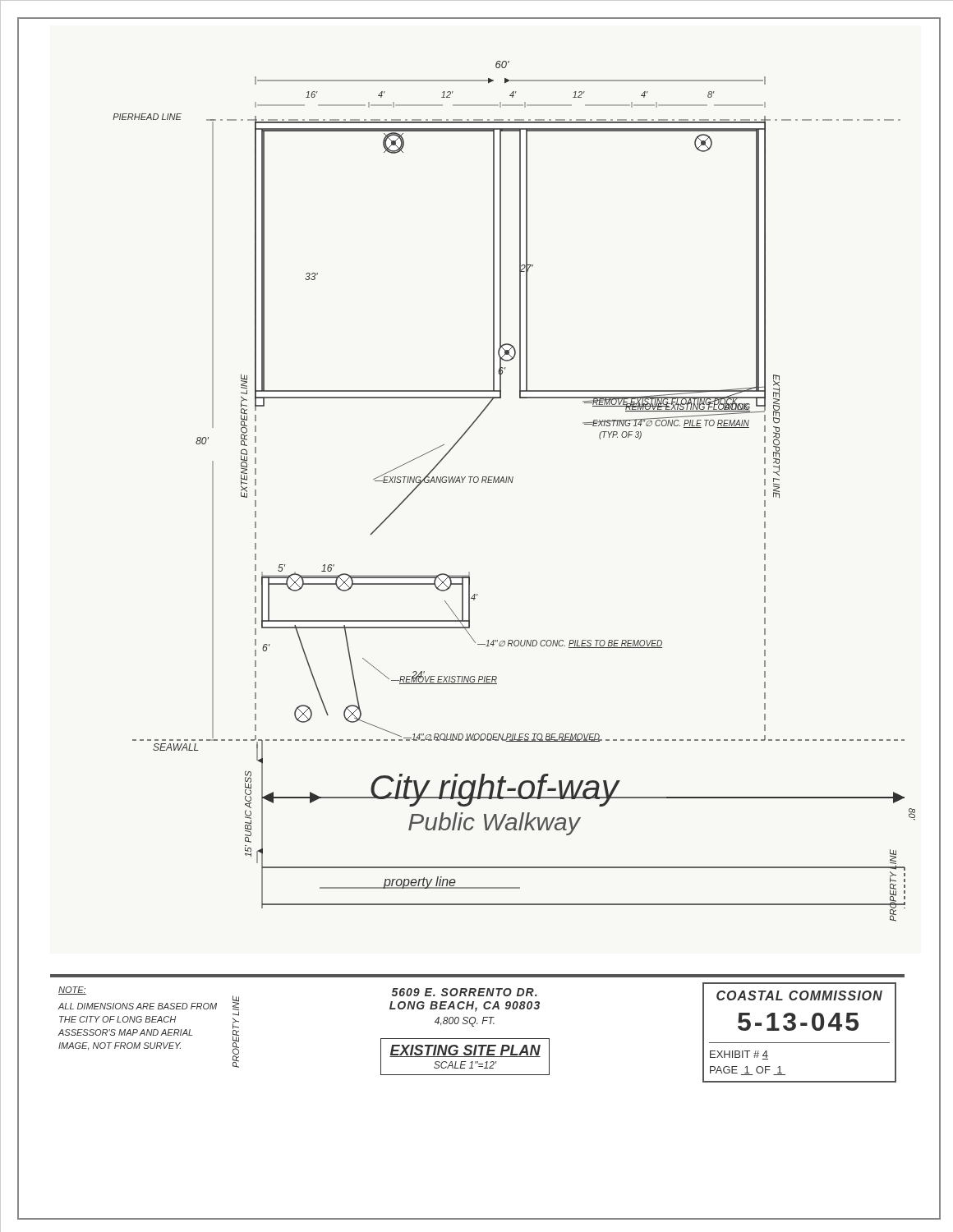Point to the block starting "COASTAL COMMISSION 5-13-045 EXHIBIT"
The image size is (953, 1232).
point(799,1032)
